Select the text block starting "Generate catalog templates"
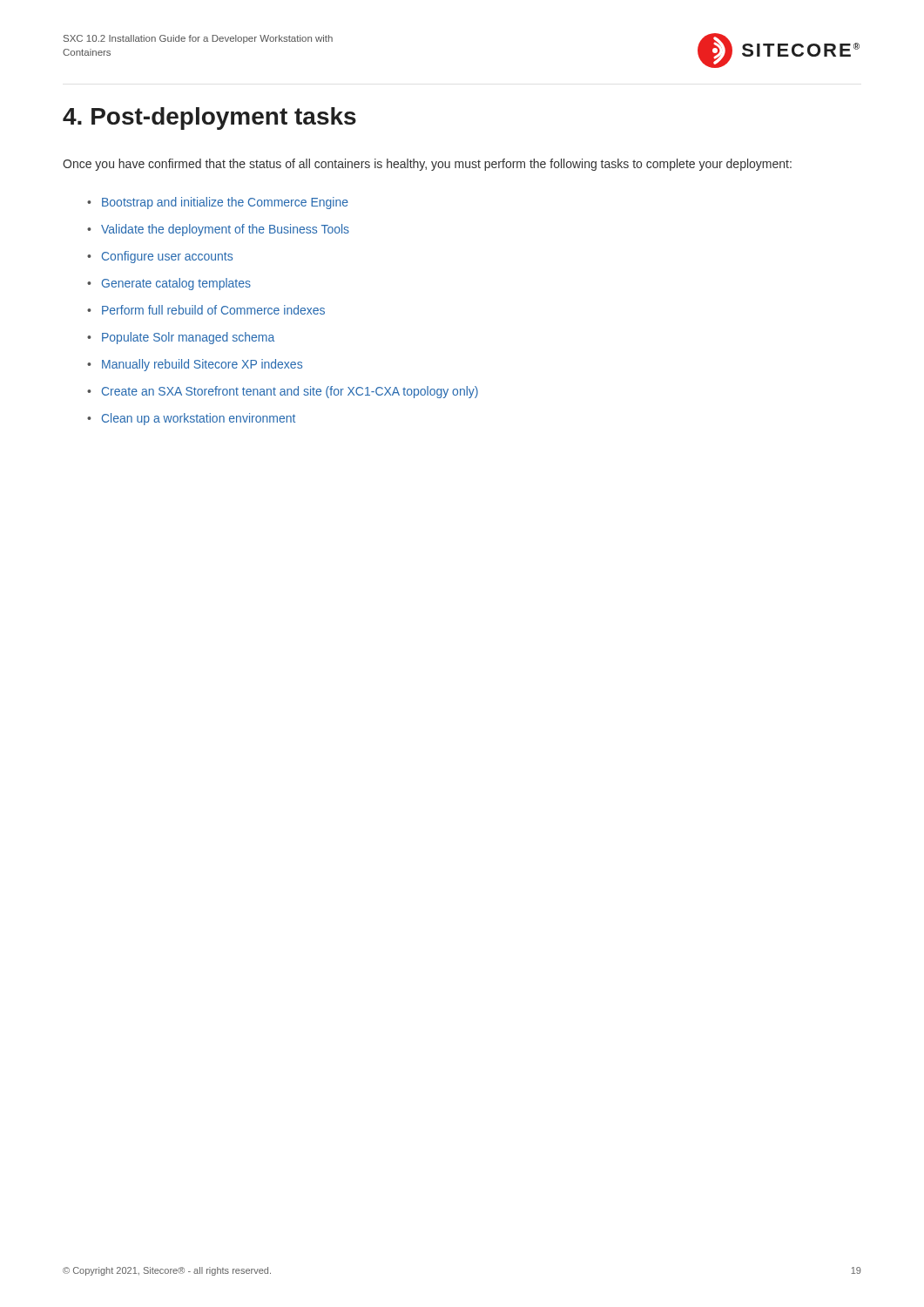Image resolution: width=924 pixels, height=1307 pixels. coord(176,283)
